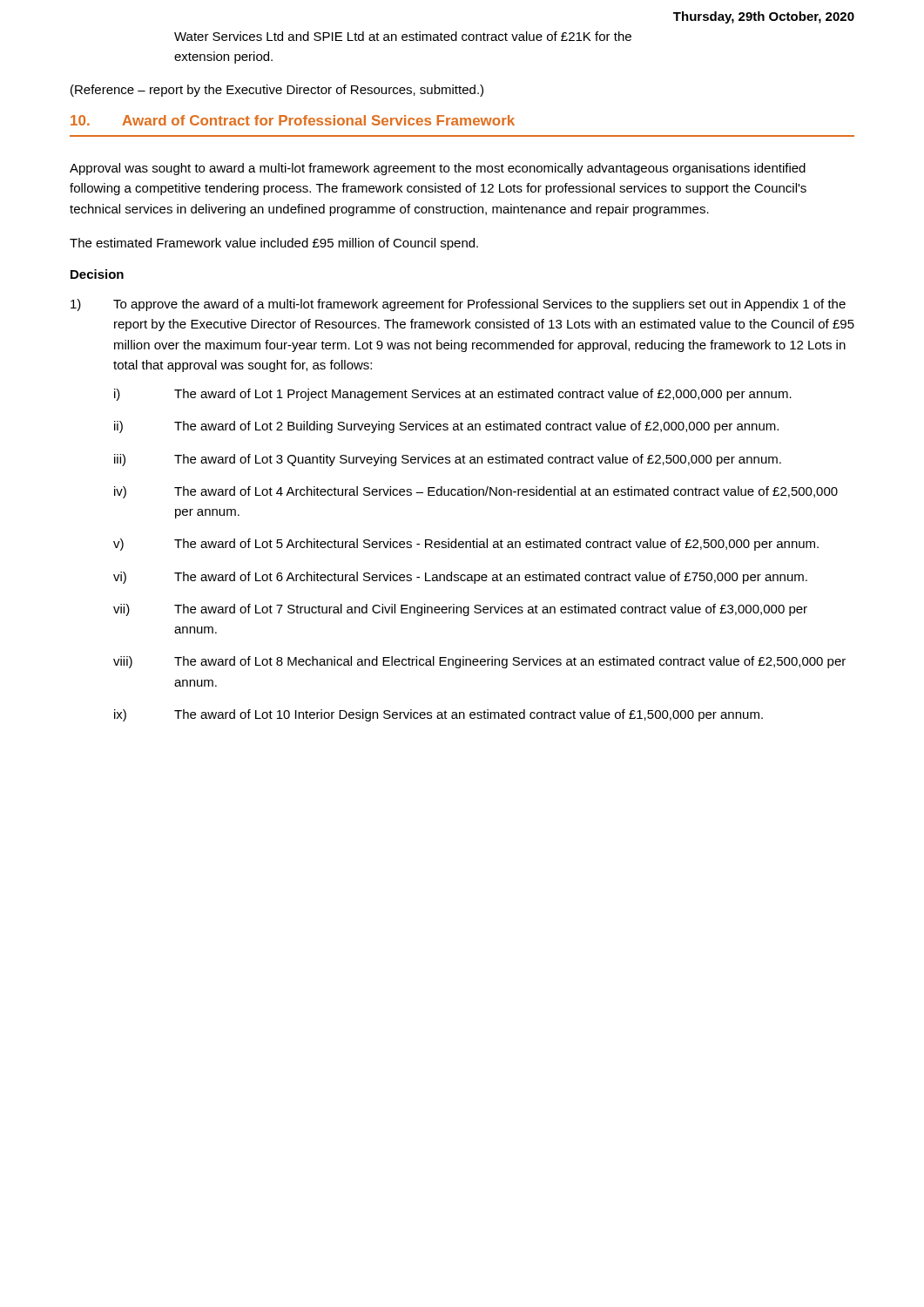Select the list item that says "iv) The award of Lot 4"
Viewport: 924px width, 1307px height.
click(x=484, y=501)
